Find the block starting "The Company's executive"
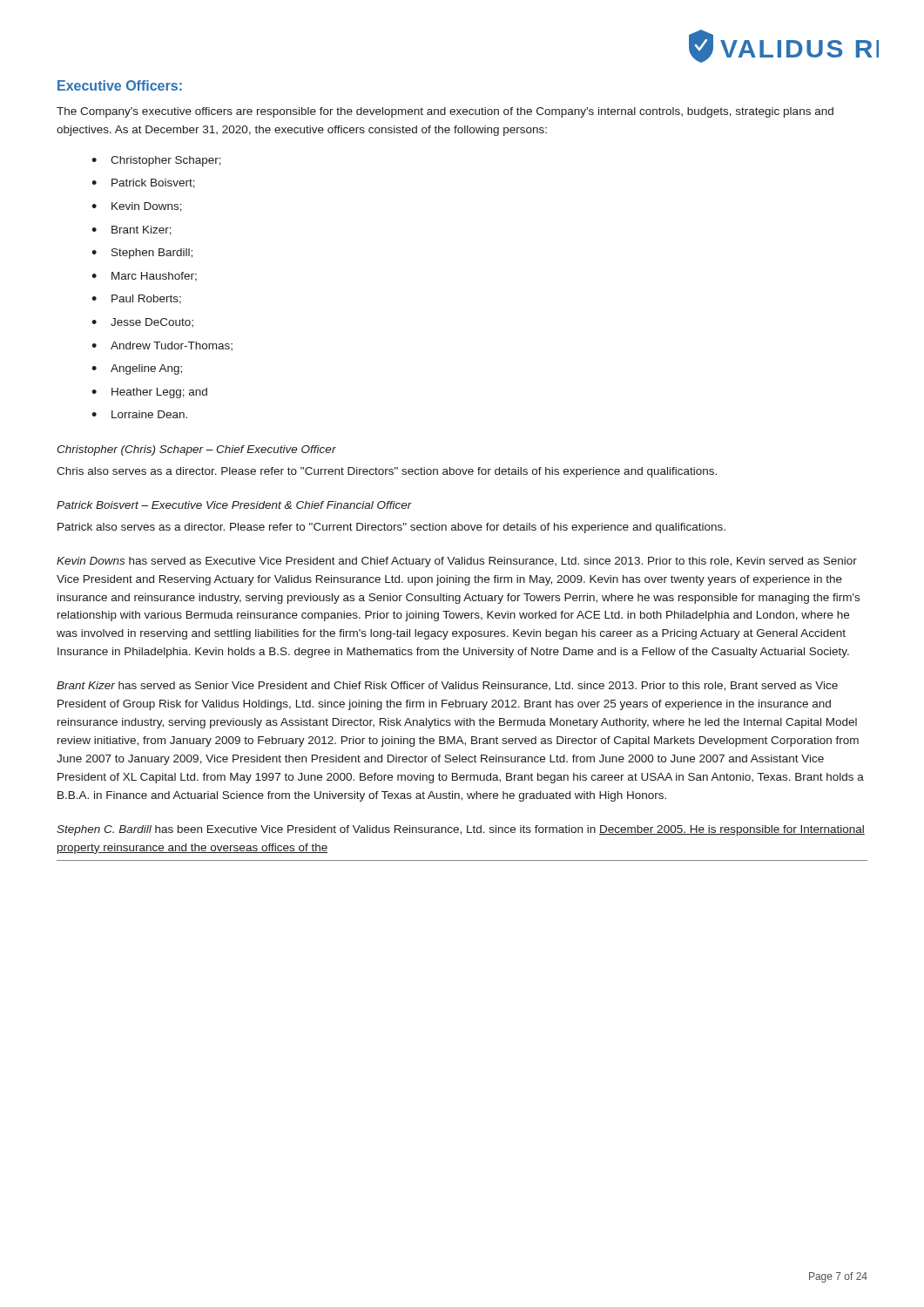924x1307 pixels. (x=445, y=120)
